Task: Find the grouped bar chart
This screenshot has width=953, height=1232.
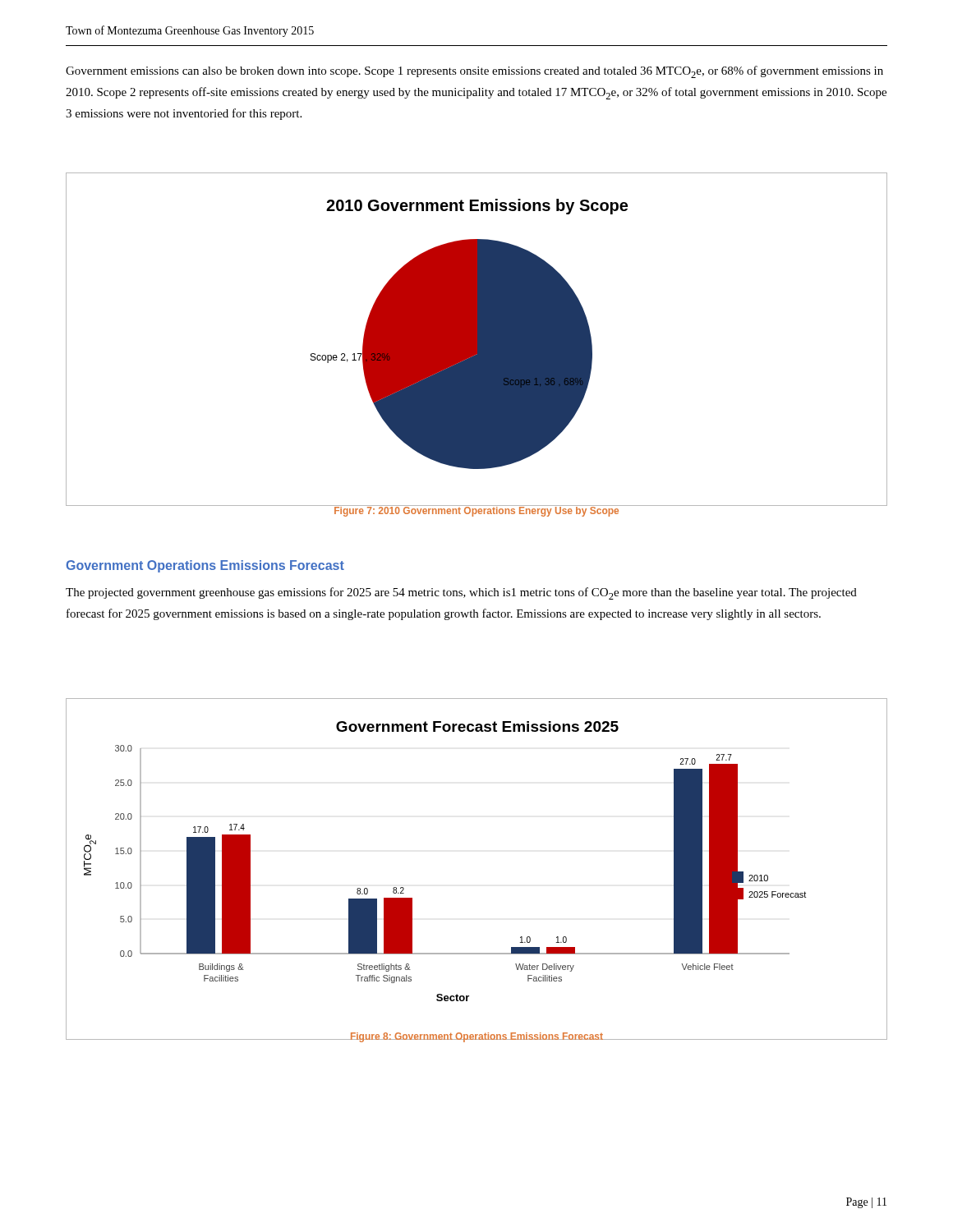Action: click(x=476, y=869)
